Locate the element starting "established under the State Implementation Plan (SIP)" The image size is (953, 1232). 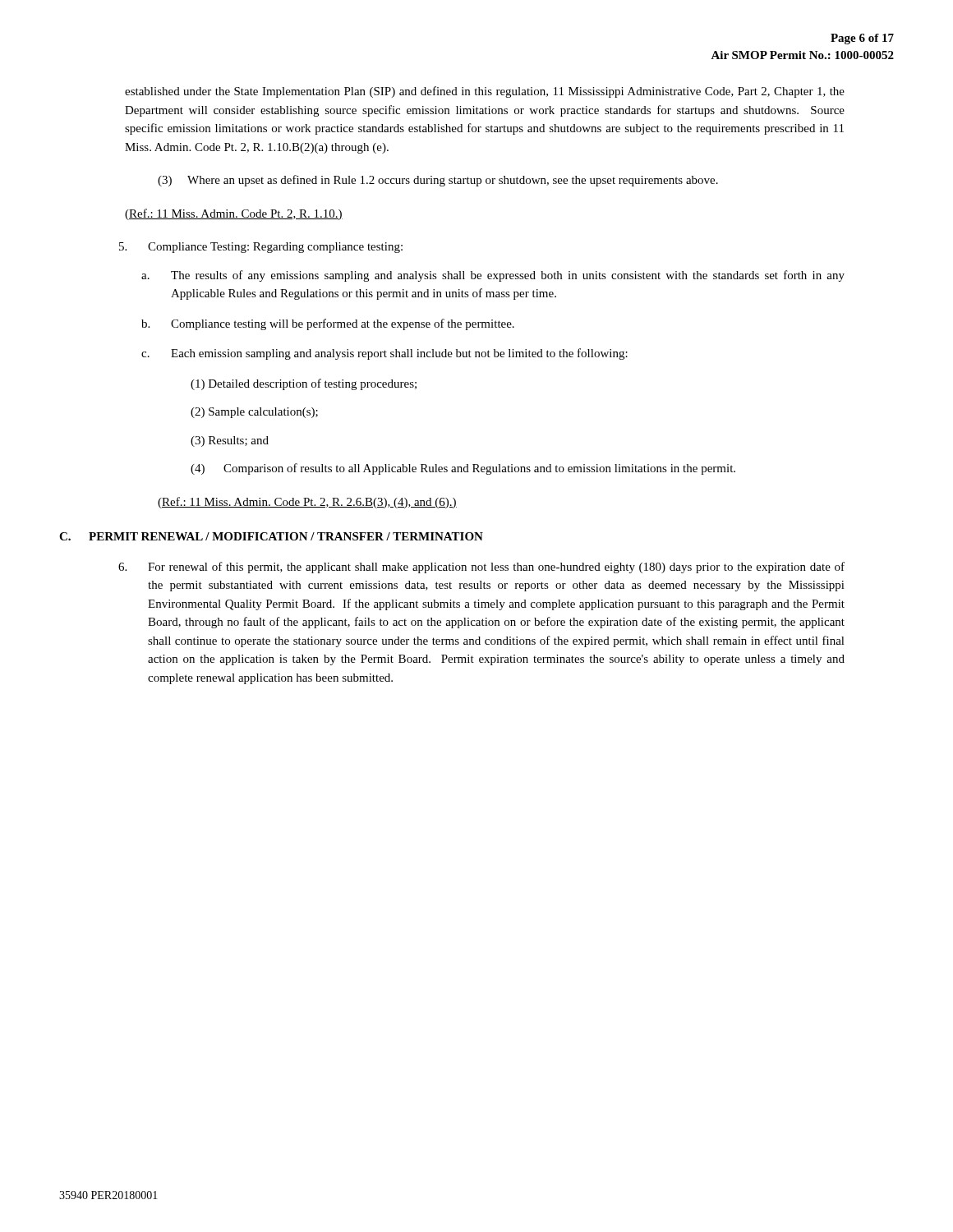click(485, 119)
